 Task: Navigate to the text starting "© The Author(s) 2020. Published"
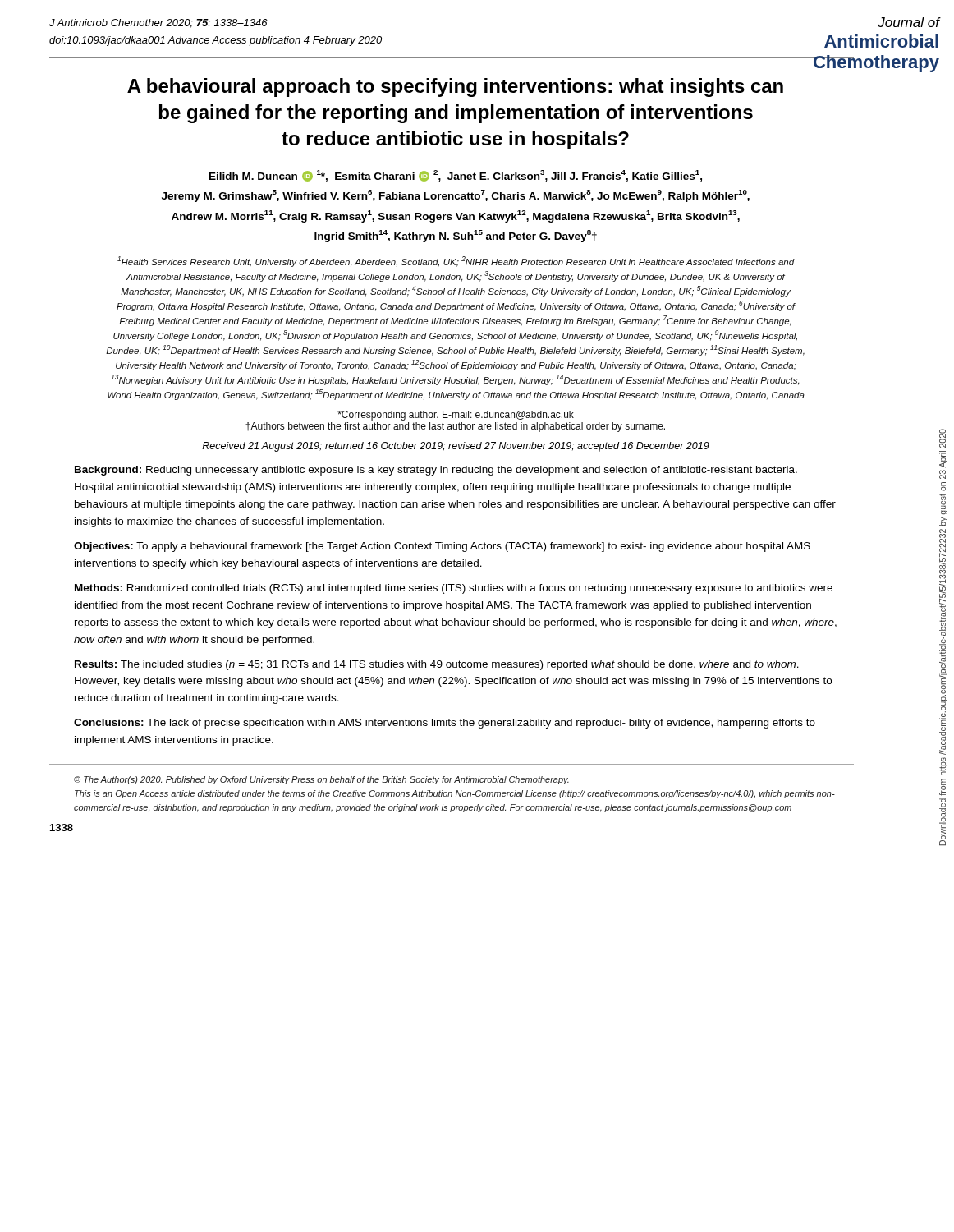tap(454, 794)
